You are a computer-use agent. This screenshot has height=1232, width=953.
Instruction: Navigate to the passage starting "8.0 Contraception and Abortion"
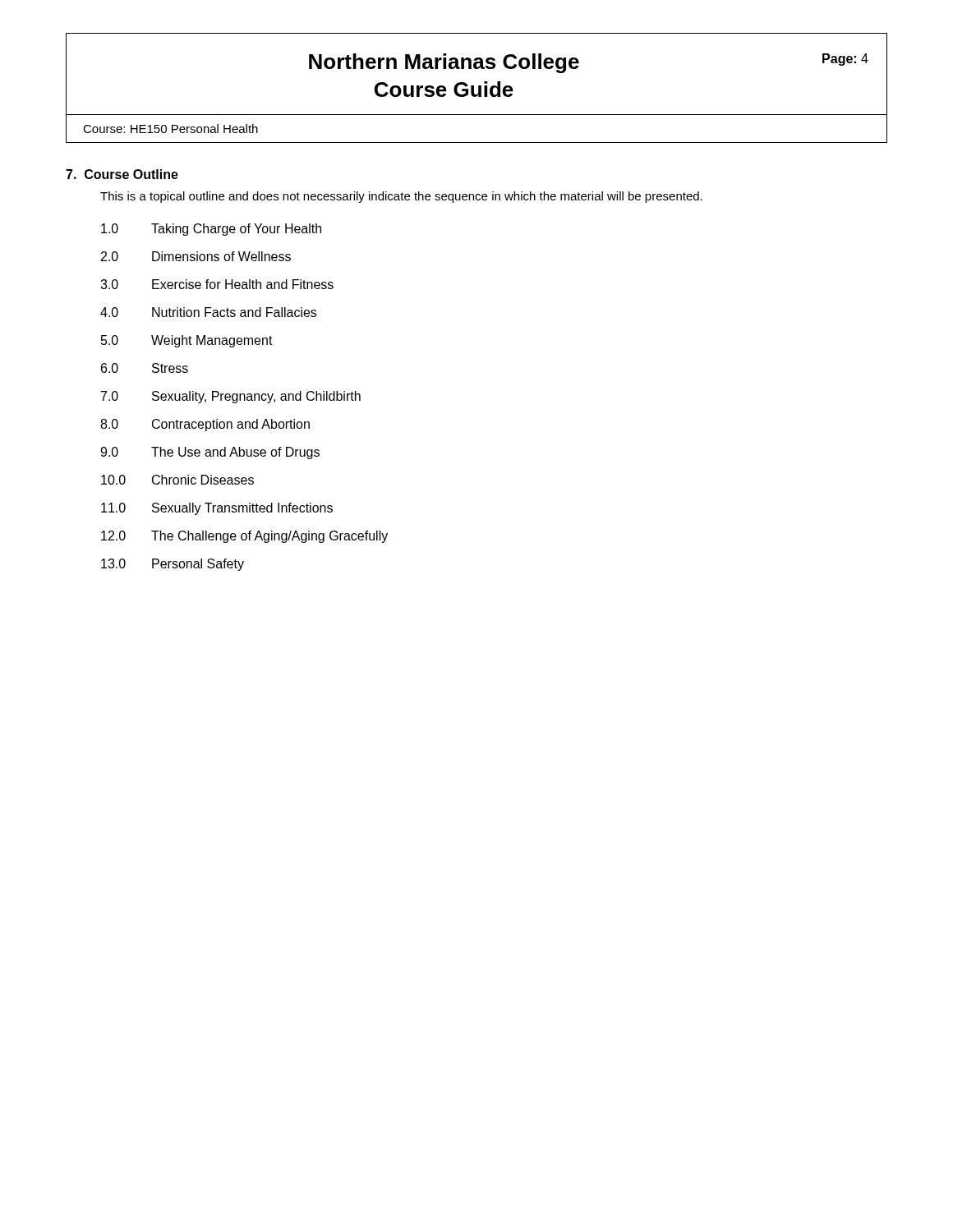coord(205,425)
